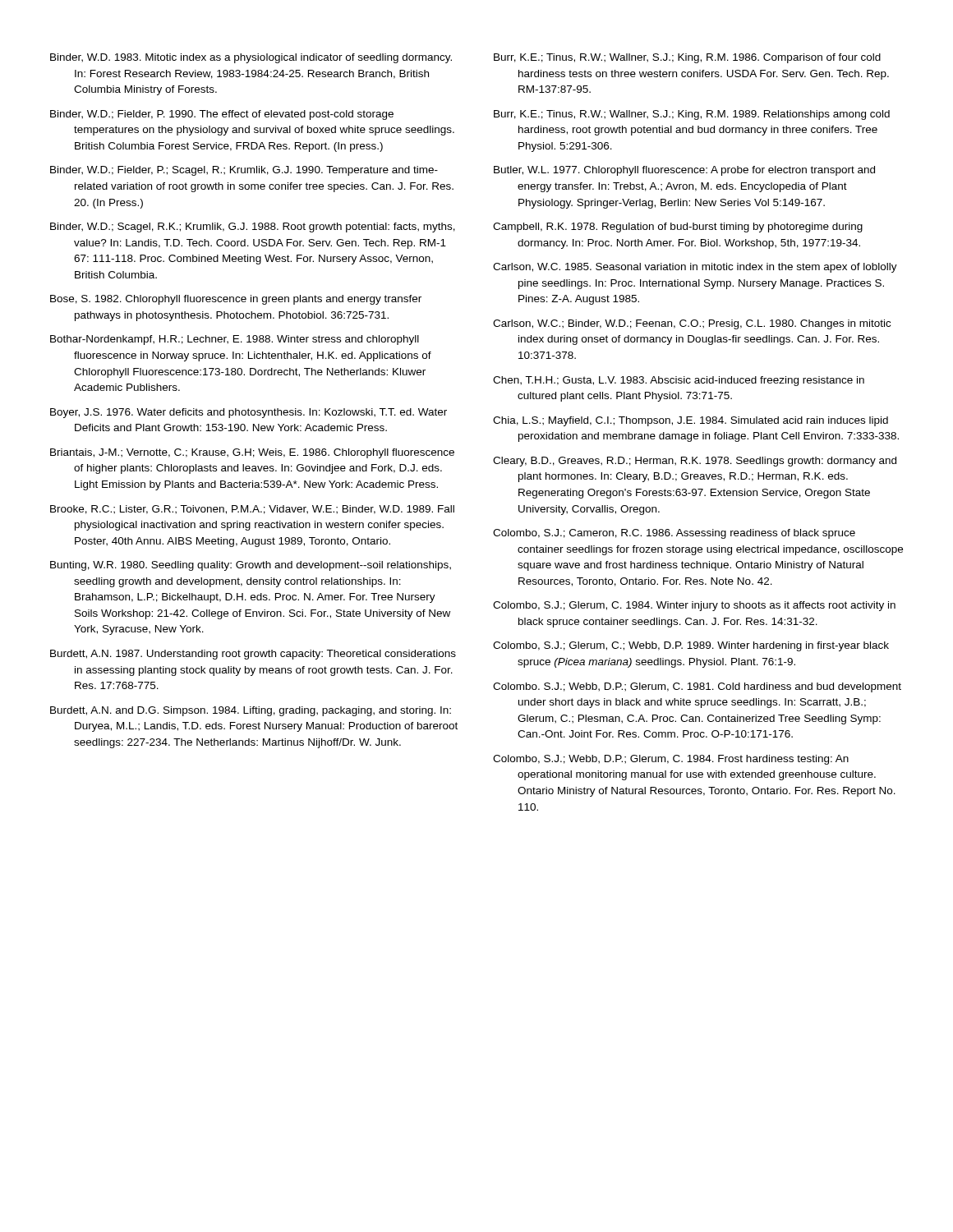Locate the block of text that opens with "Binder, W.D.; Scagel, R.K.; Krumlik, G.J. 1988. Root"
Viewport: 953px width, 1232px height.
click(x=252, y=250)
